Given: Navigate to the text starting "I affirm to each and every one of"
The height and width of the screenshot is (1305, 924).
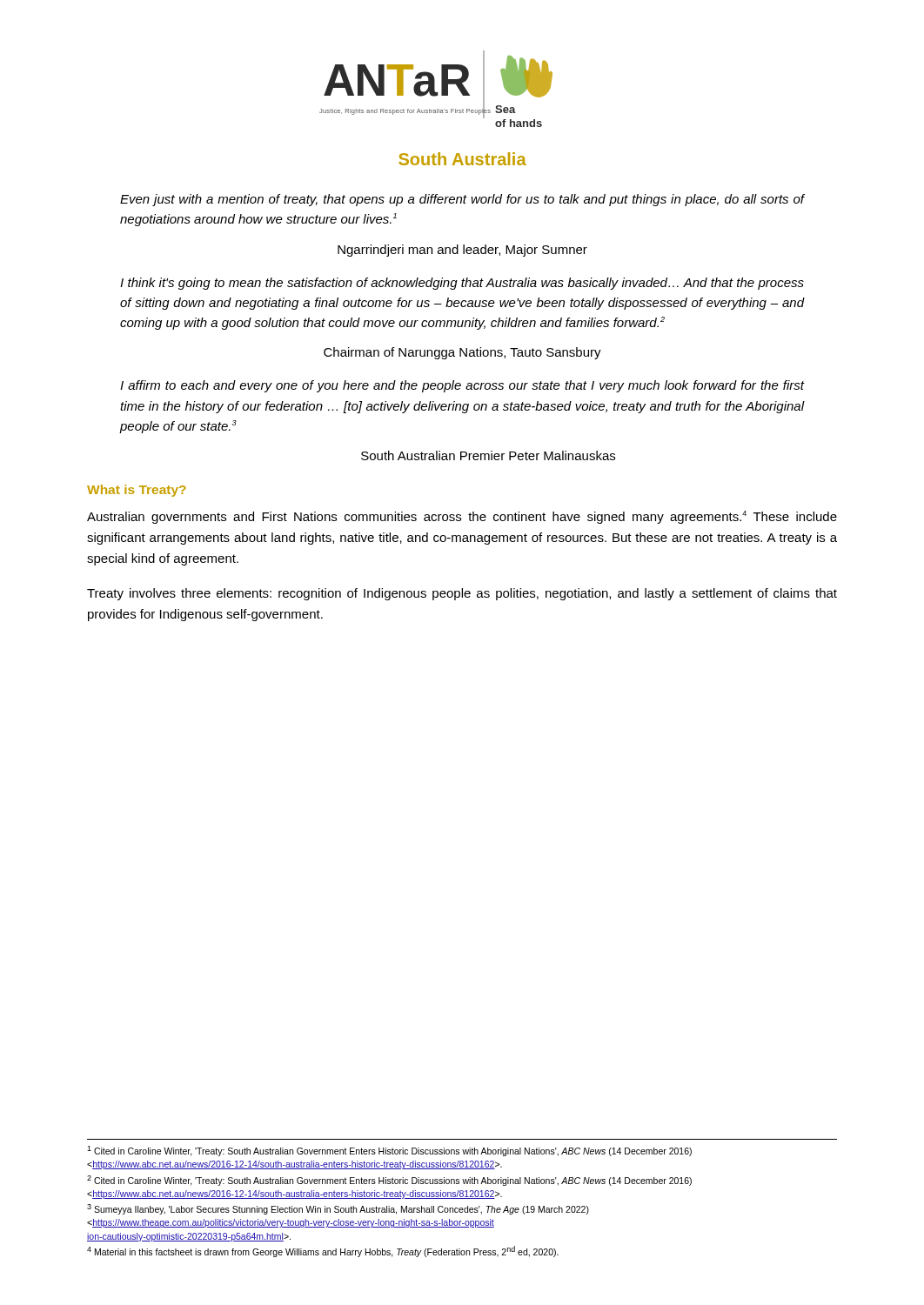Looking at the screenshot, I should tap(462, 405).
